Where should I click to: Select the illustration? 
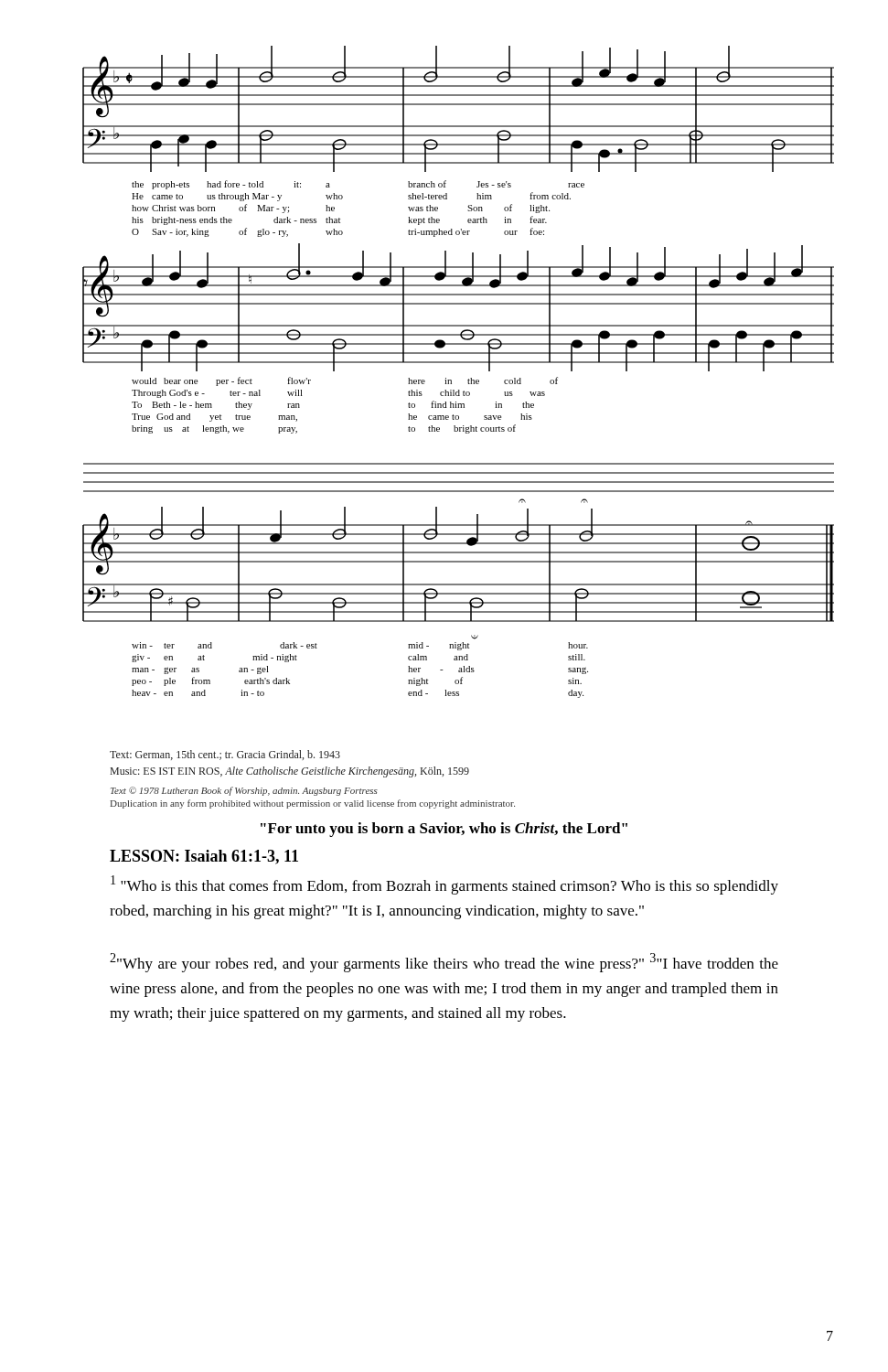pyautogui.click(x=444, y=383)
